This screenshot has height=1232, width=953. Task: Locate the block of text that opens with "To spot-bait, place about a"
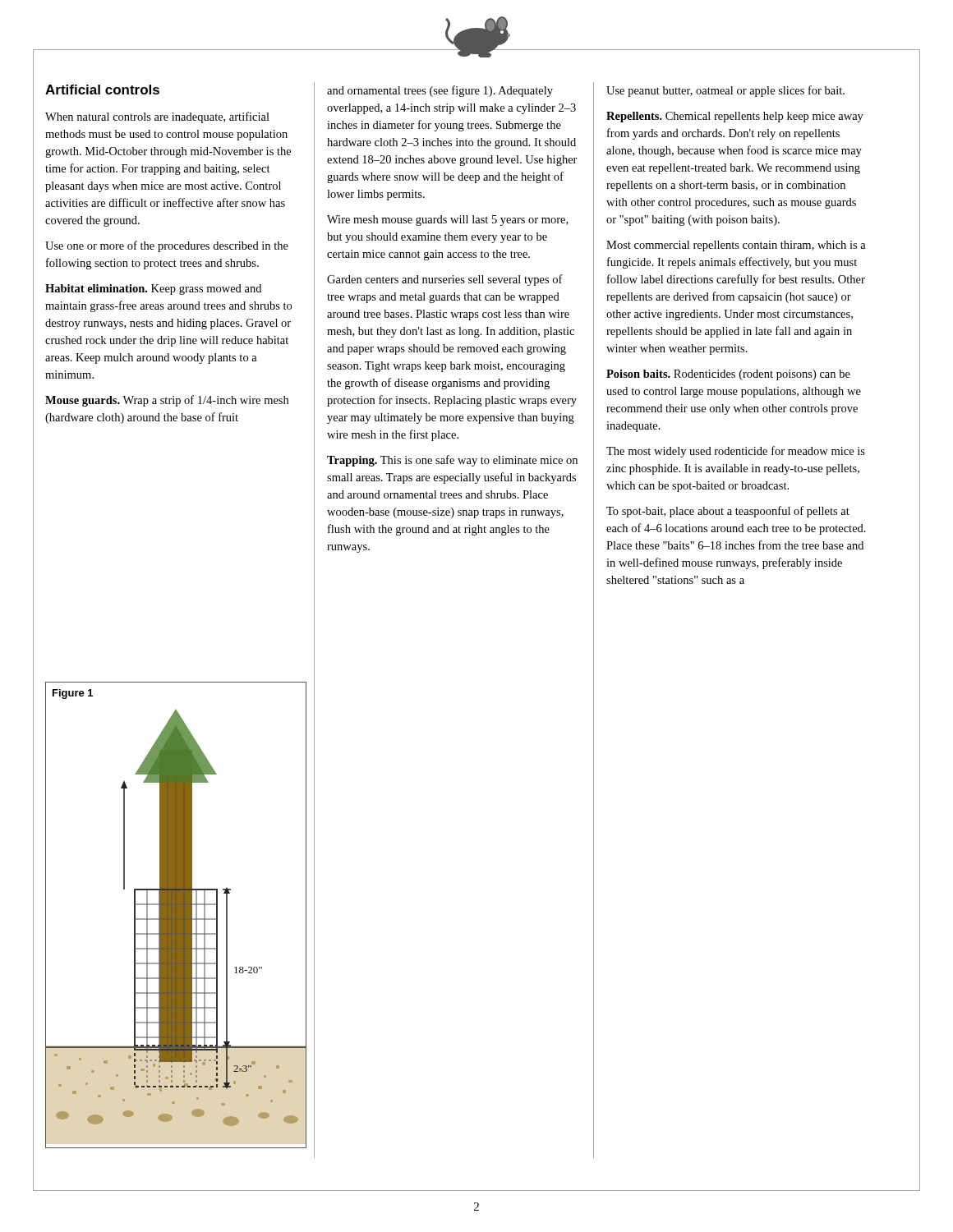coord(736,546)
